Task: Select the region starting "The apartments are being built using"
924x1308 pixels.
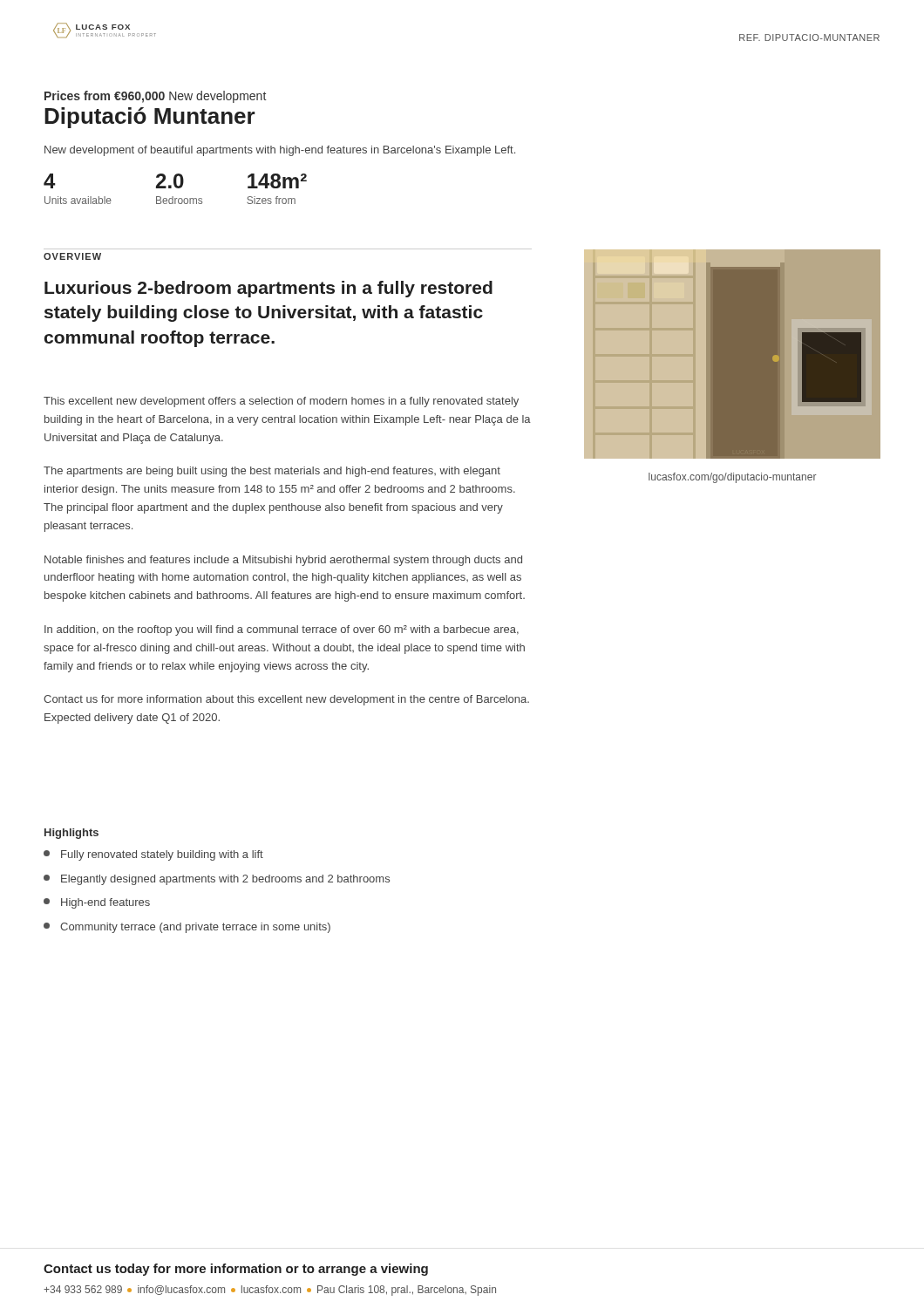Action: click(x=288, y=499)
